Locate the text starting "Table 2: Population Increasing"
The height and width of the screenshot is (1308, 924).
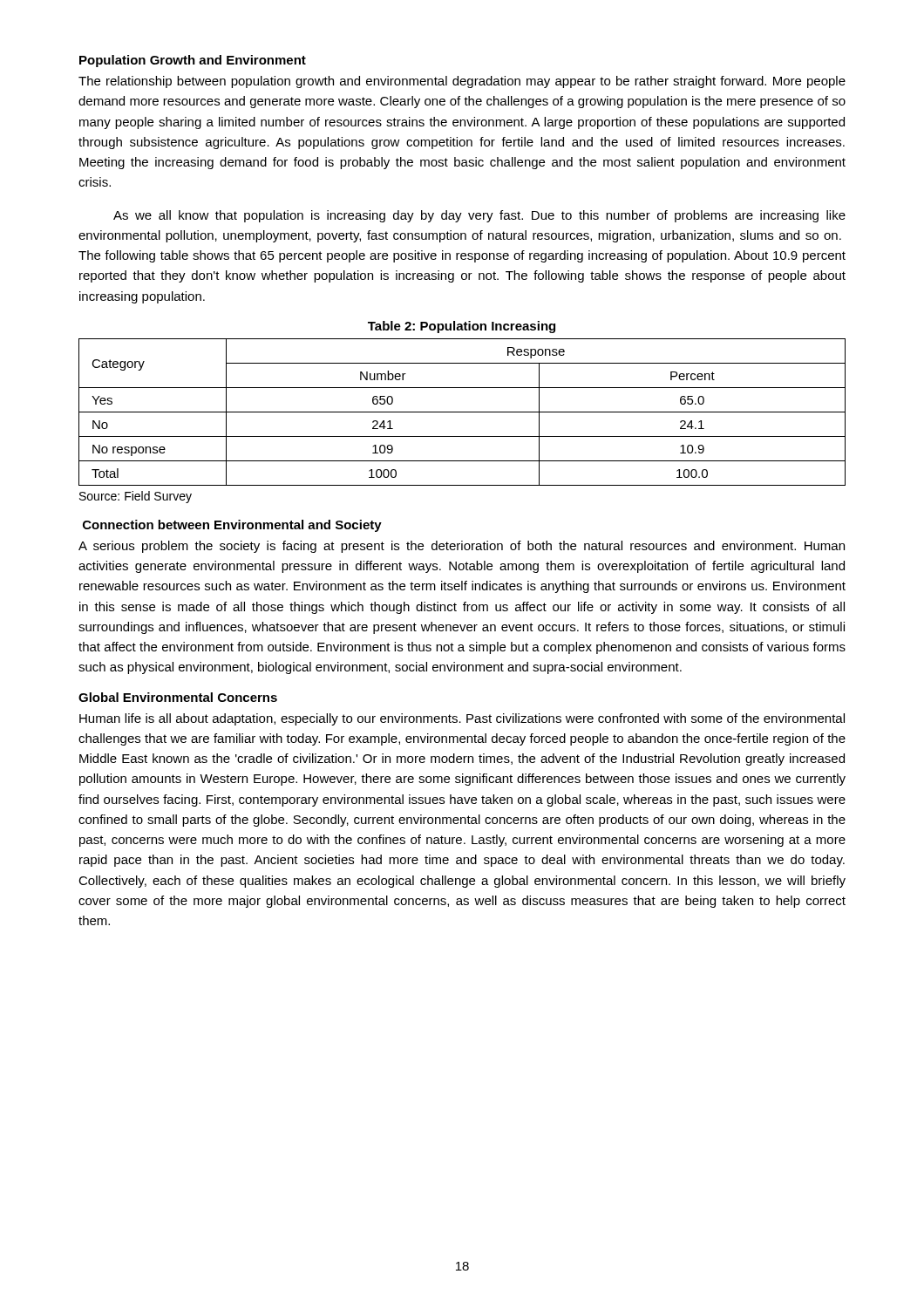[462, 325]
